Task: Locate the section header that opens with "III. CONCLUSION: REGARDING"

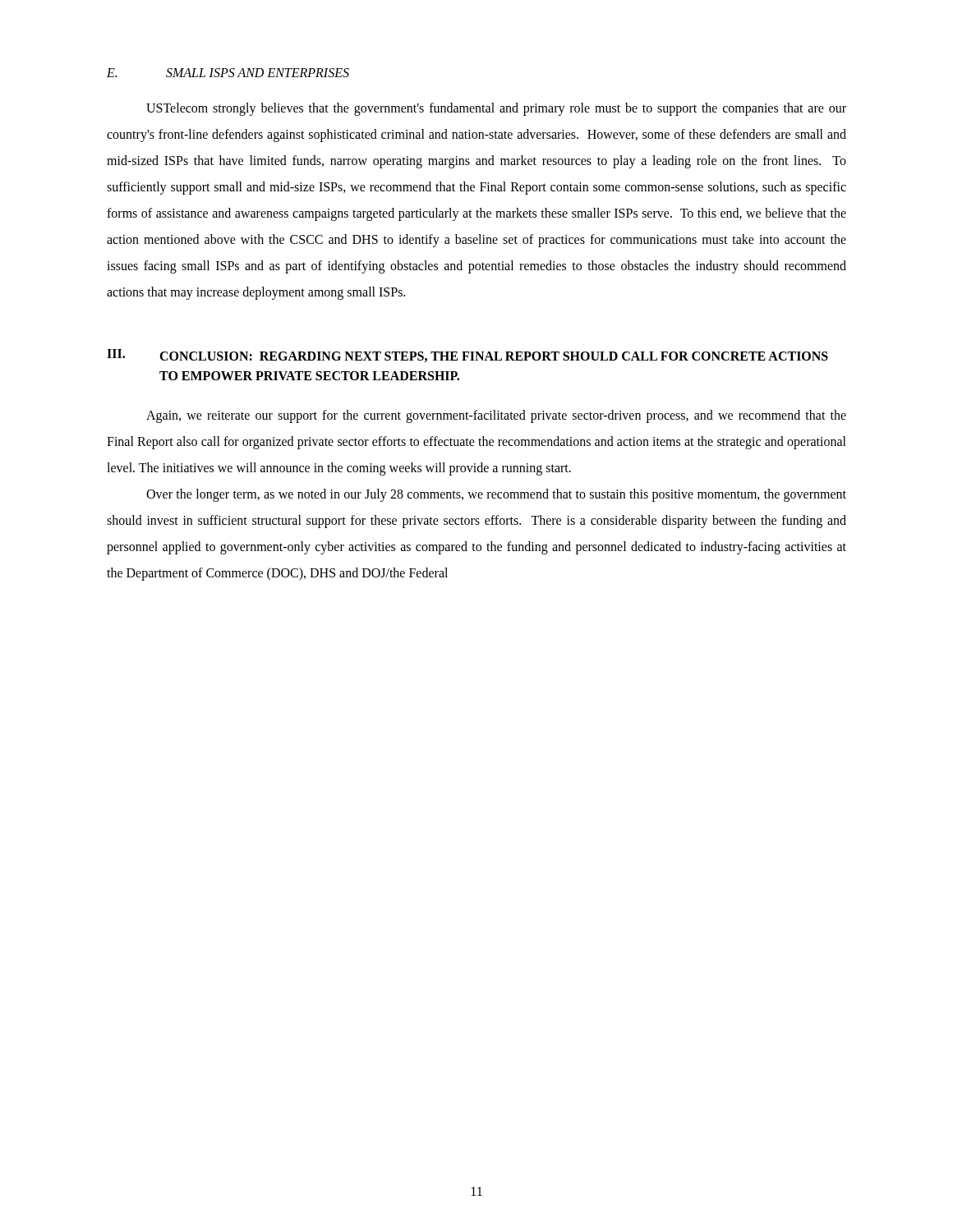Action: pyautogui.click(x=476, y=366)
